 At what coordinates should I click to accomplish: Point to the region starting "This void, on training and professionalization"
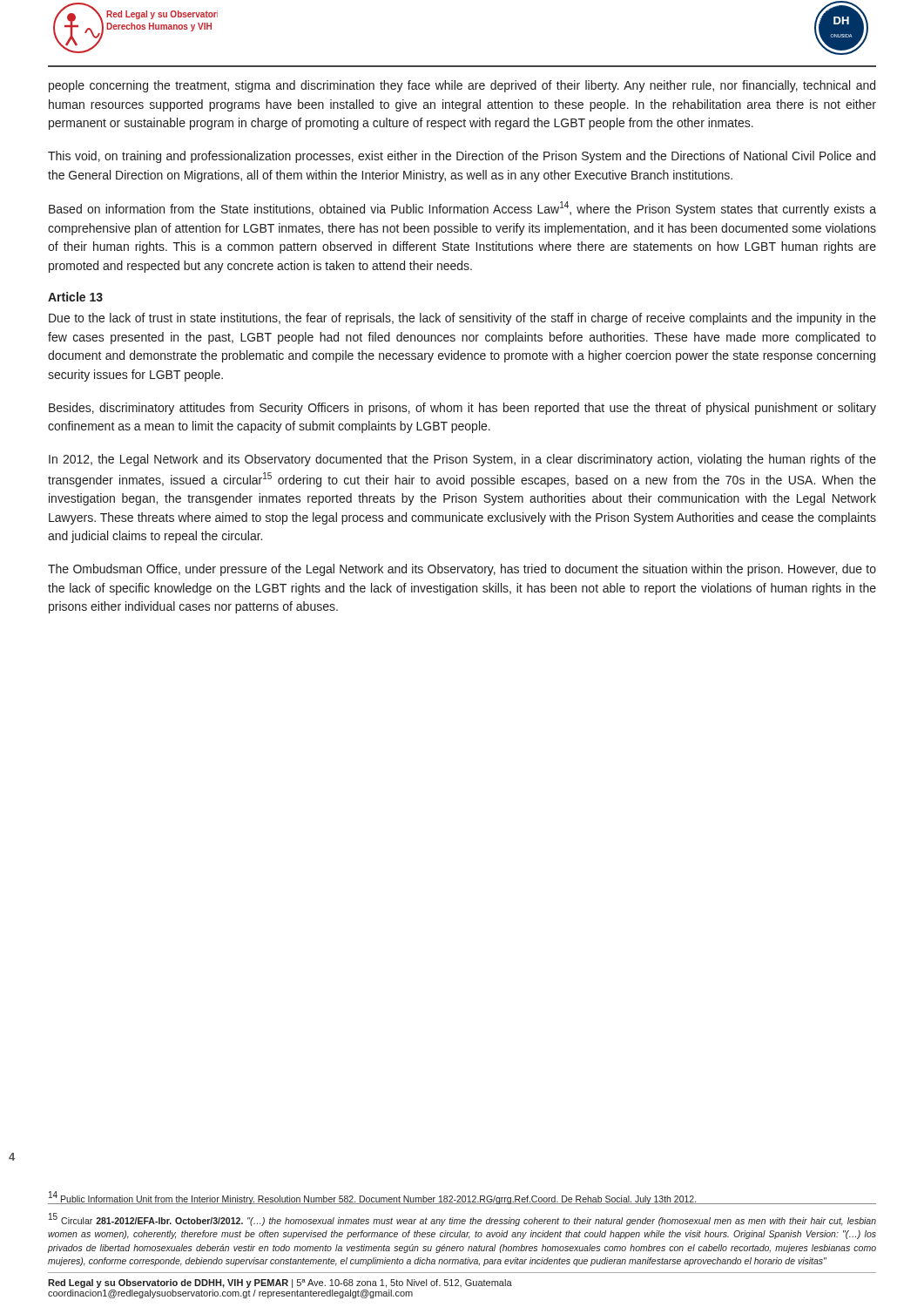pyautogui.click(x=462, y=165)
